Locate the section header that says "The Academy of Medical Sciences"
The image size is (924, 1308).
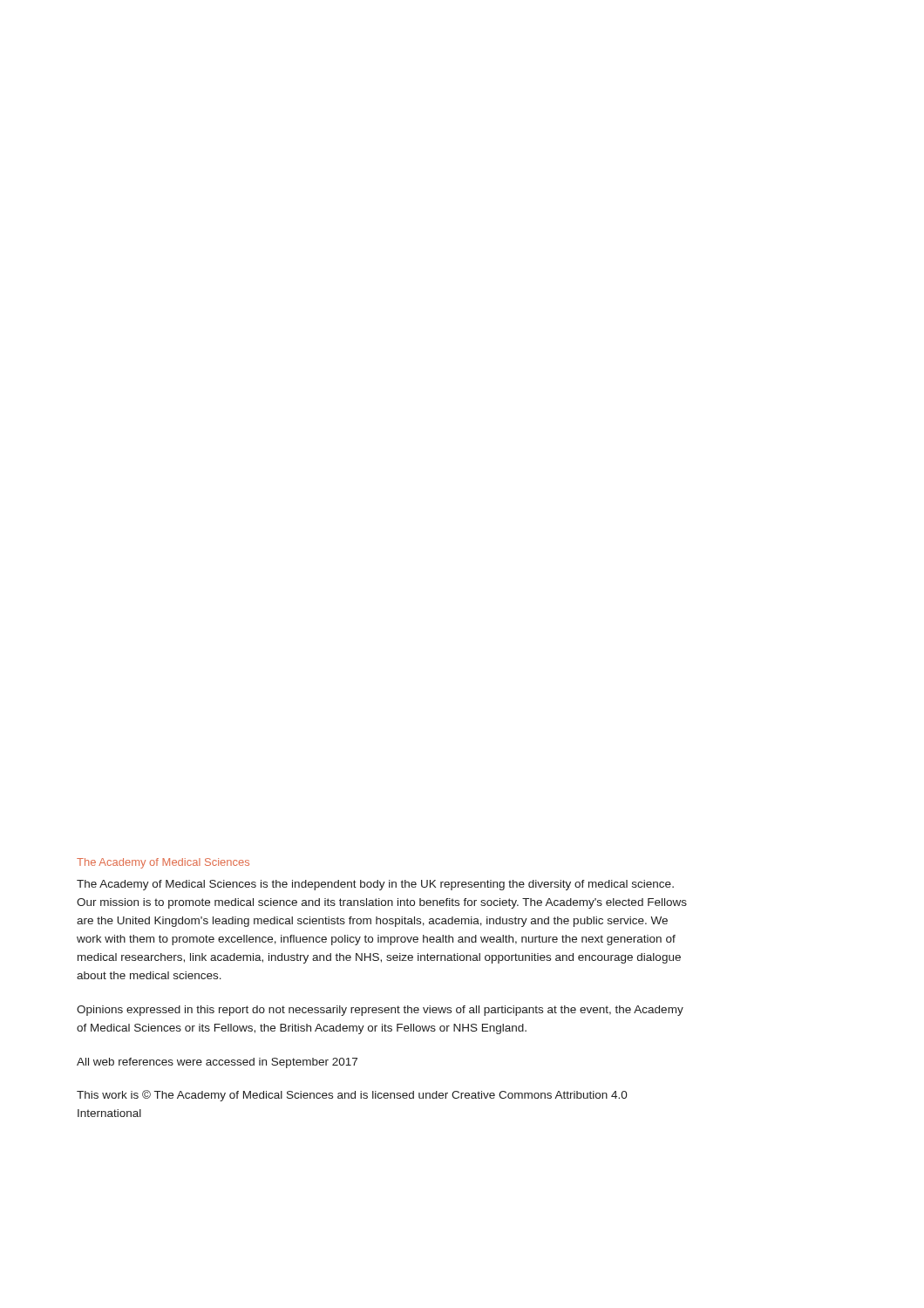tap(163, 863)
